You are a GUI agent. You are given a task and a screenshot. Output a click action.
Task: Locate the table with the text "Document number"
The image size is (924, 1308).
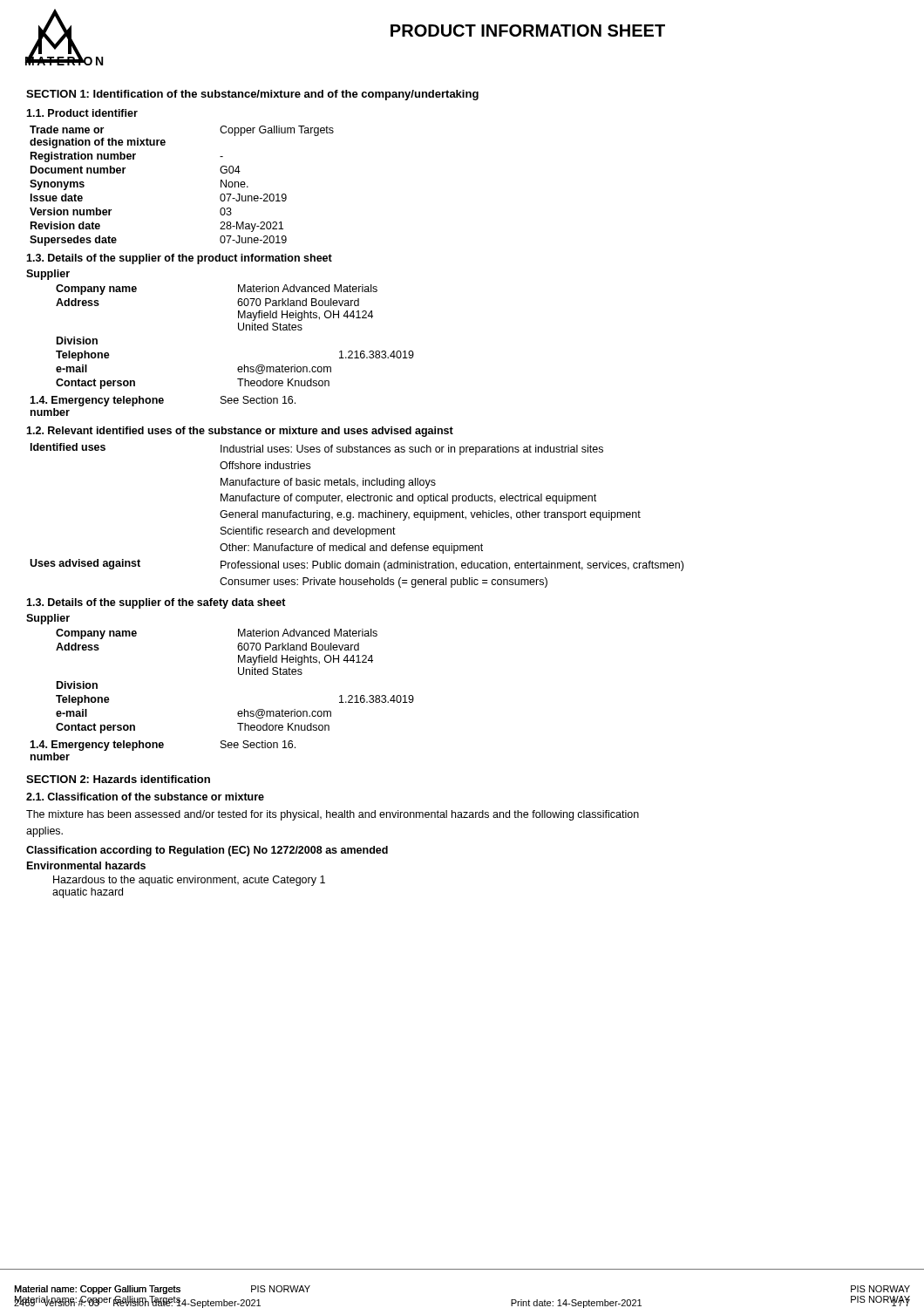[462, 185]
